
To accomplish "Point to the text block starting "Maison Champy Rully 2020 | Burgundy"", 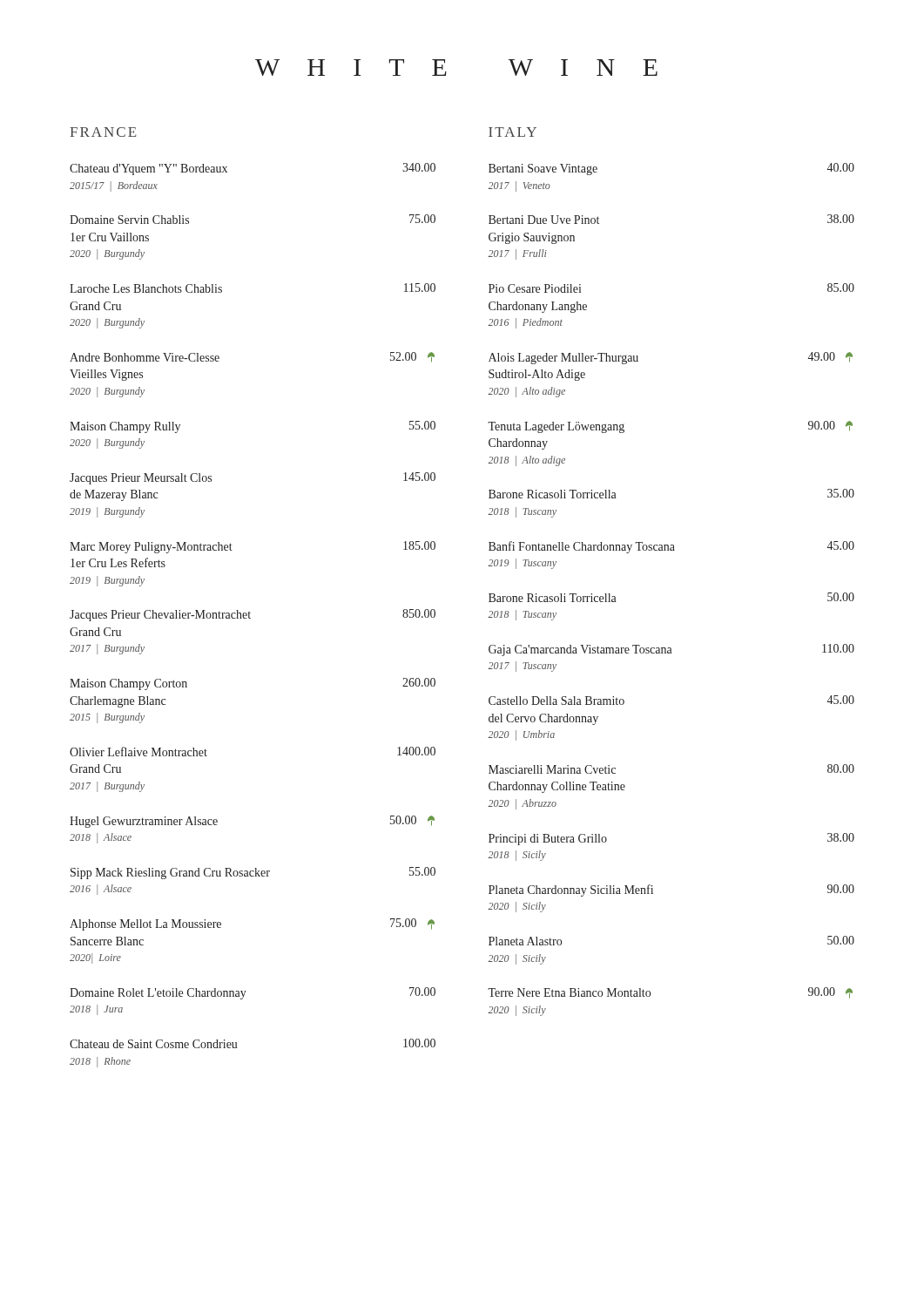I will click(x=119, y=427).
